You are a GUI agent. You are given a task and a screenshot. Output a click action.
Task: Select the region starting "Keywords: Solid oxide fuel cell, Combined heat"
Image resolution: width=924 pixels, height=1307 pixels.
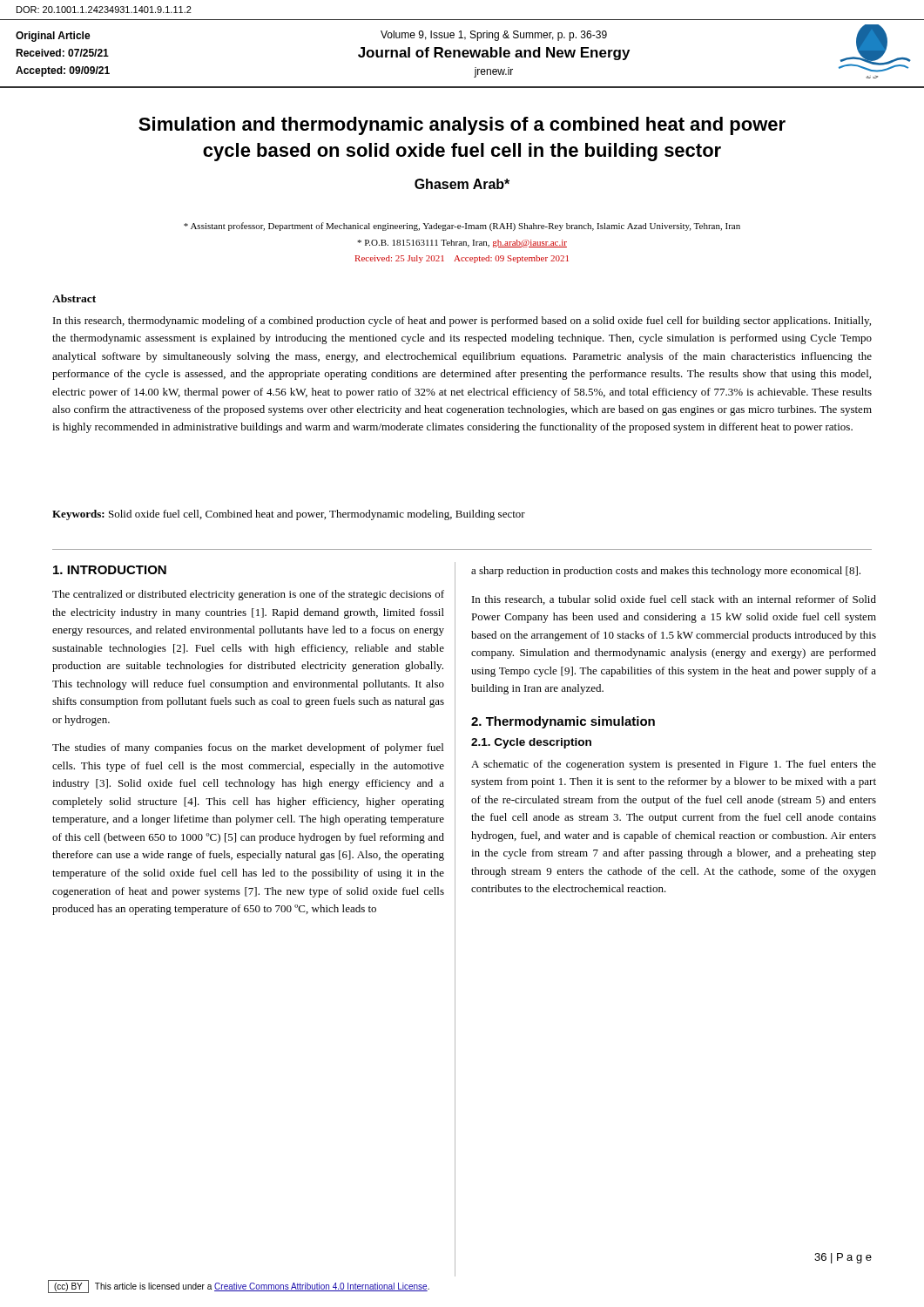tap(289, 514)
